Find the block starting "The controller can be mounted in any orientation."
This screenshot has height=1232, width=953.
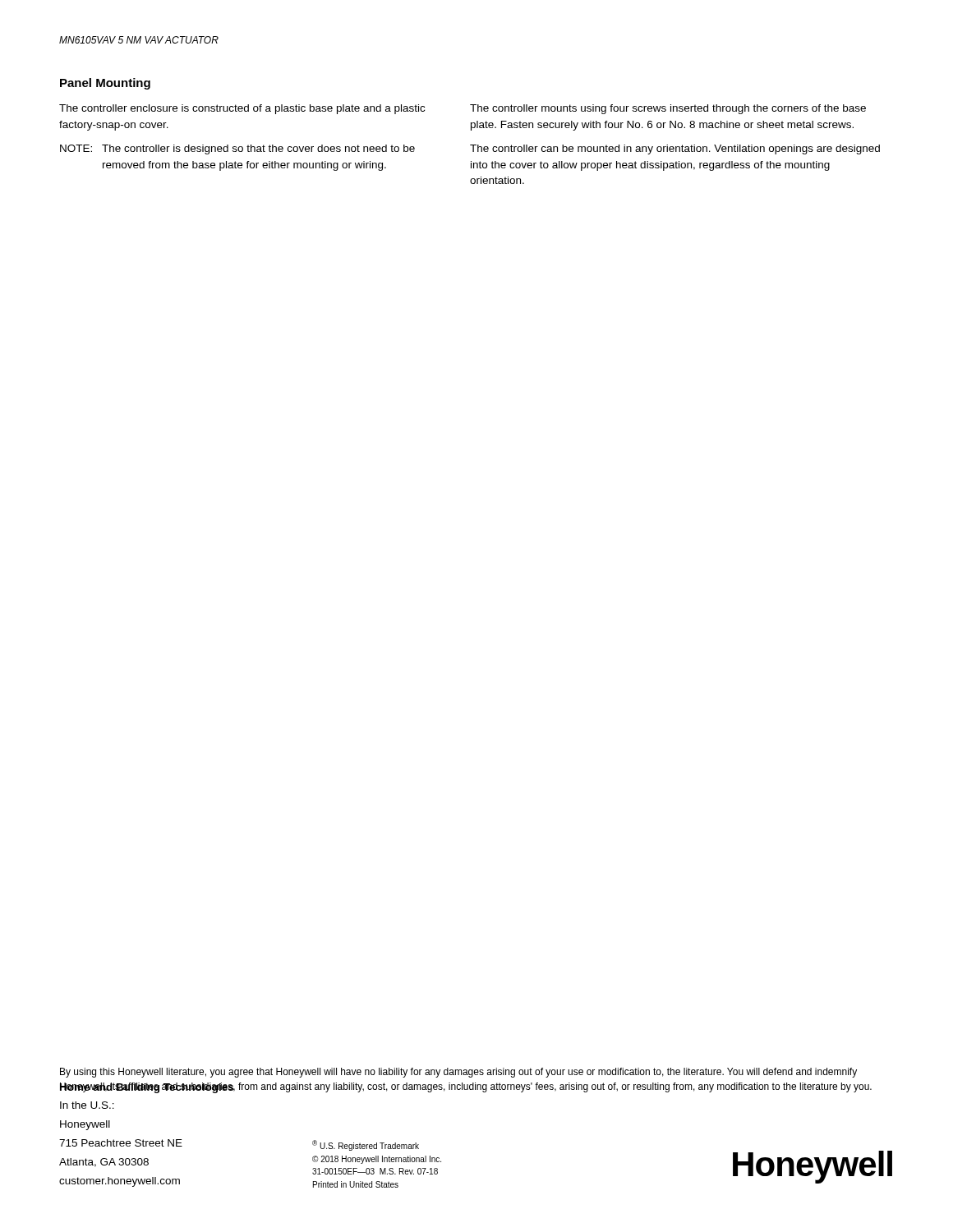tap(675, 164)
